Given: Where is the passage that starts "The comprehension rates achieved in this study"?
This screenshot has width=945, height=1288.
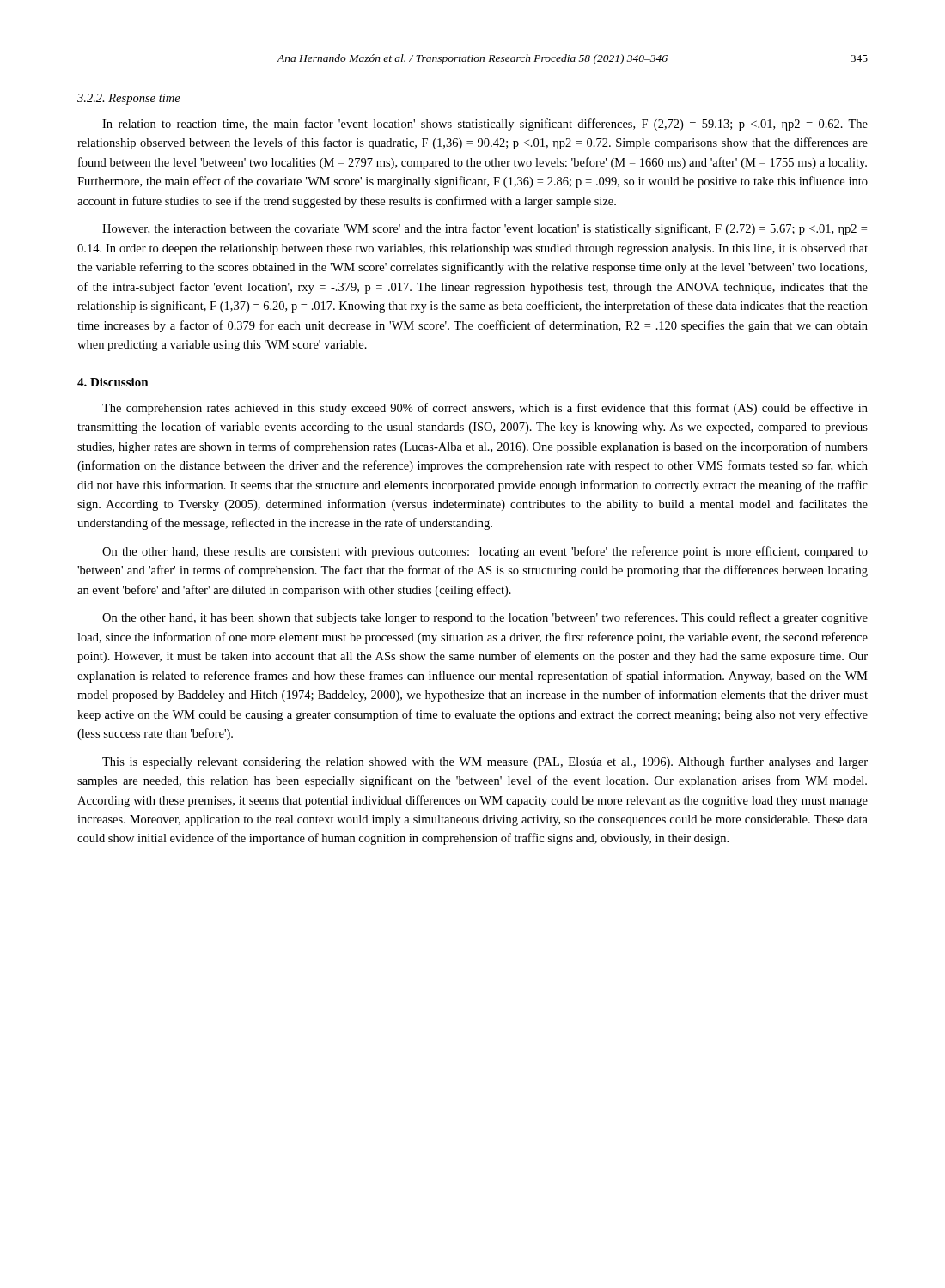Looking at the screenshot, I should 472,466.
